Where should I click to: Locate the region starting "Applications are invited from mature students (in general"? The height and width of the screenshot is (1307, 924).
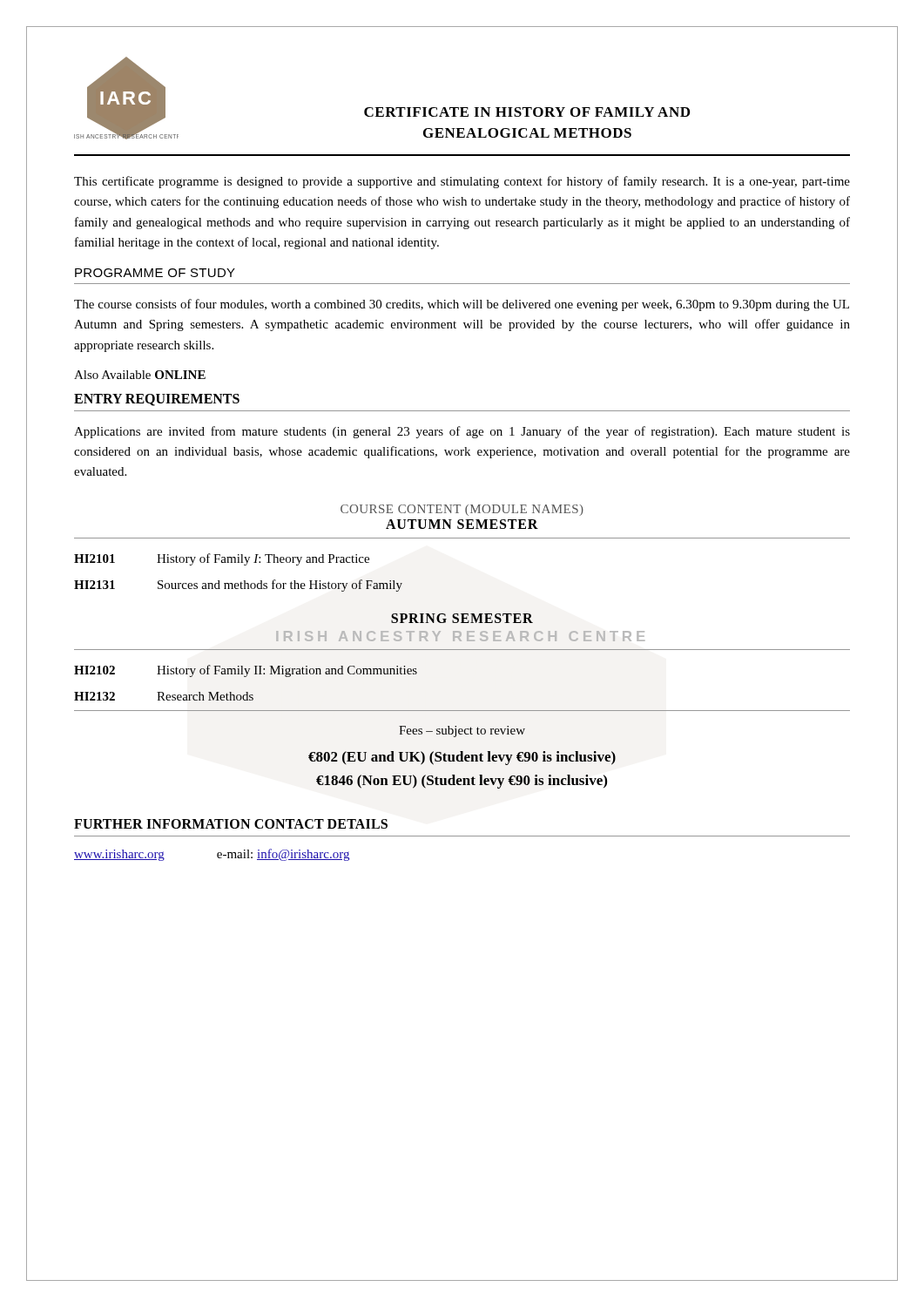pyautogui.click(x=462, y=451)
